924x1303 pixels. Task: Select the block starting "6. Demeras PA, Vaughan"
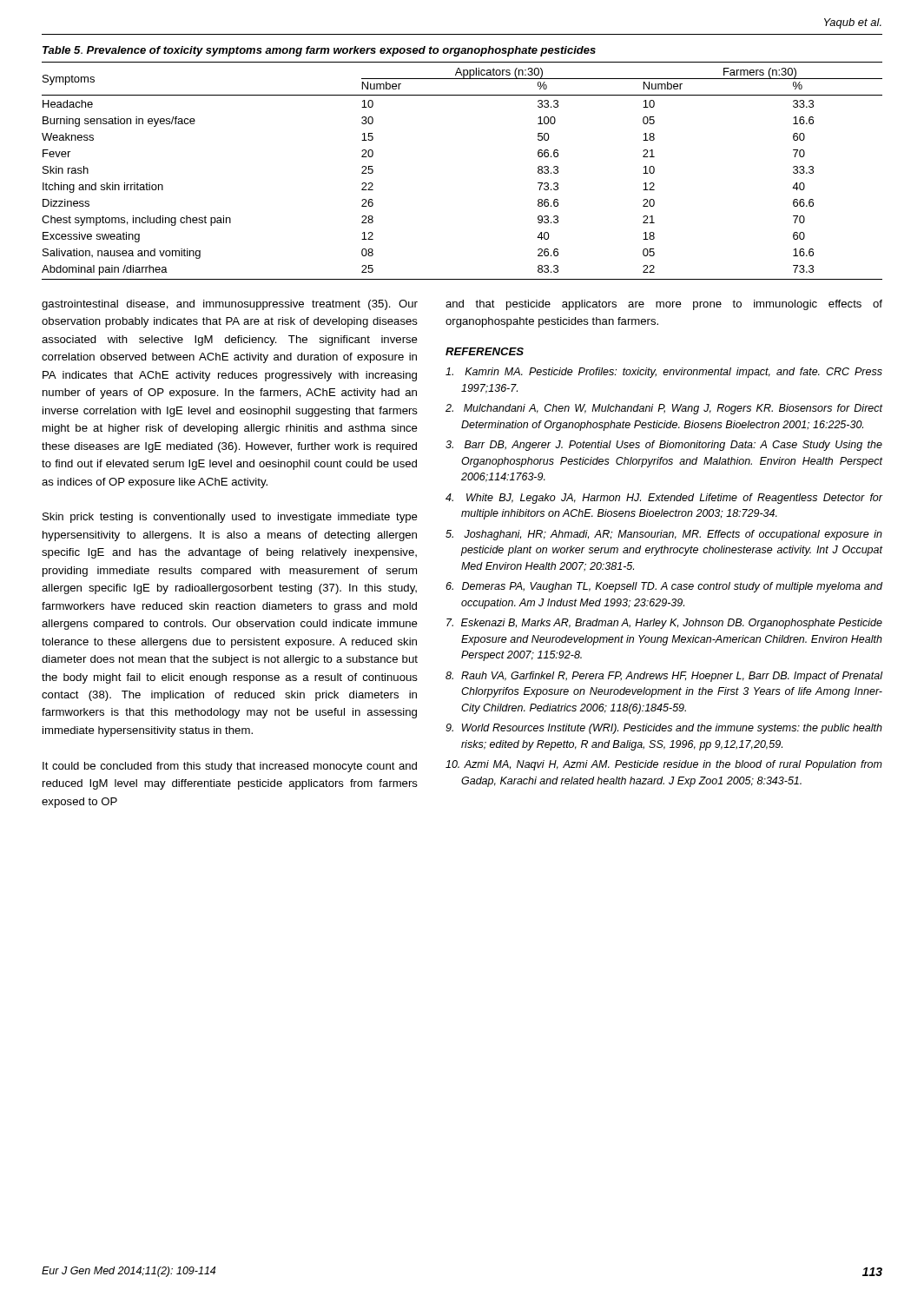click(x=664, y=595)
